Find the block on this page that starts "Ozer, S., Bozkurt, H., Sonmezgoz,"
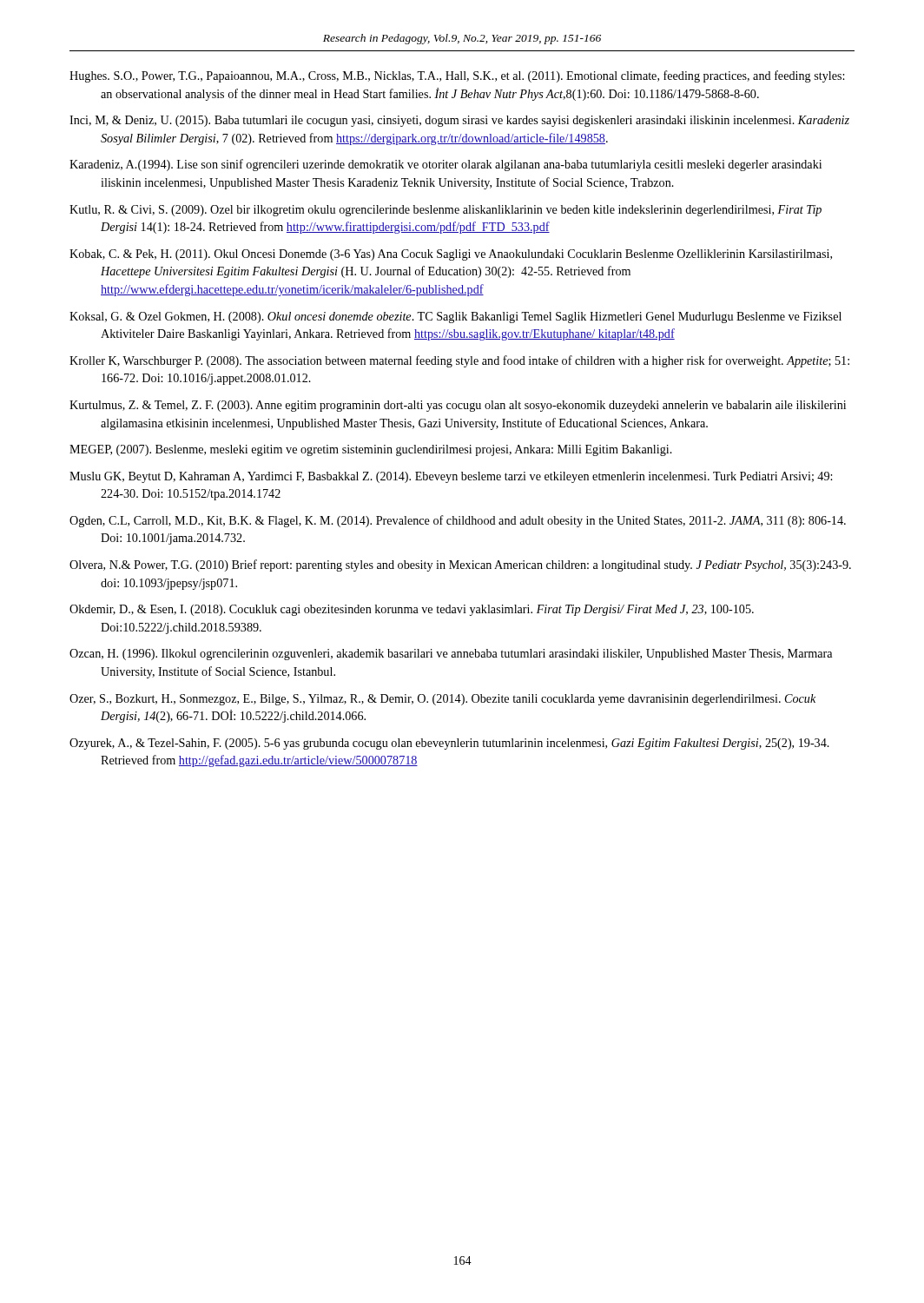Viewport: 924px width, 1303px height. click(443, 707)
